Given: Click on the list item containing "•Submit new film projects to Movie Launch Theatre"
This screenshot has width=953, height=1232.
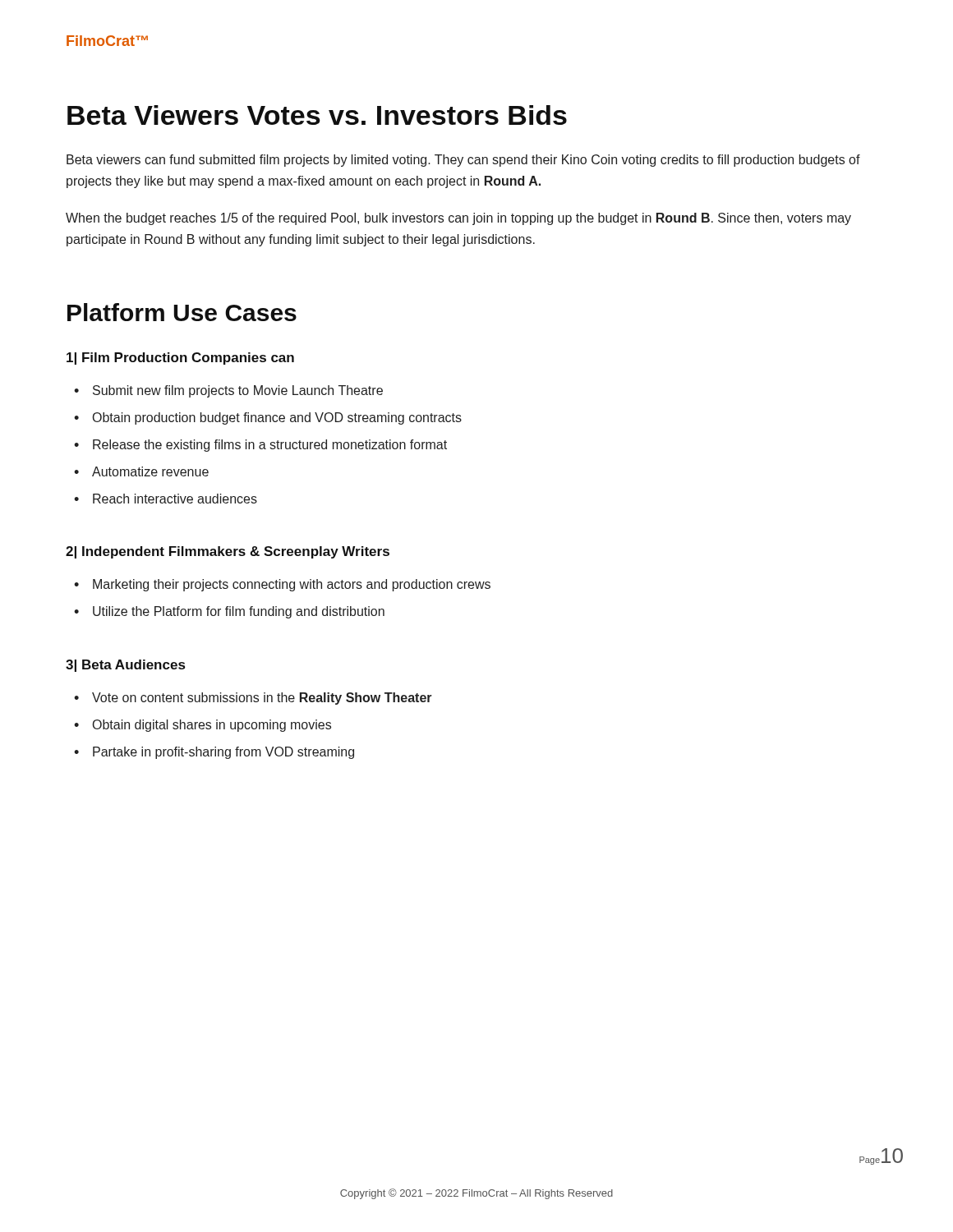Looking at the screenshot, I should pyautogui.click(x=229, y=392).
